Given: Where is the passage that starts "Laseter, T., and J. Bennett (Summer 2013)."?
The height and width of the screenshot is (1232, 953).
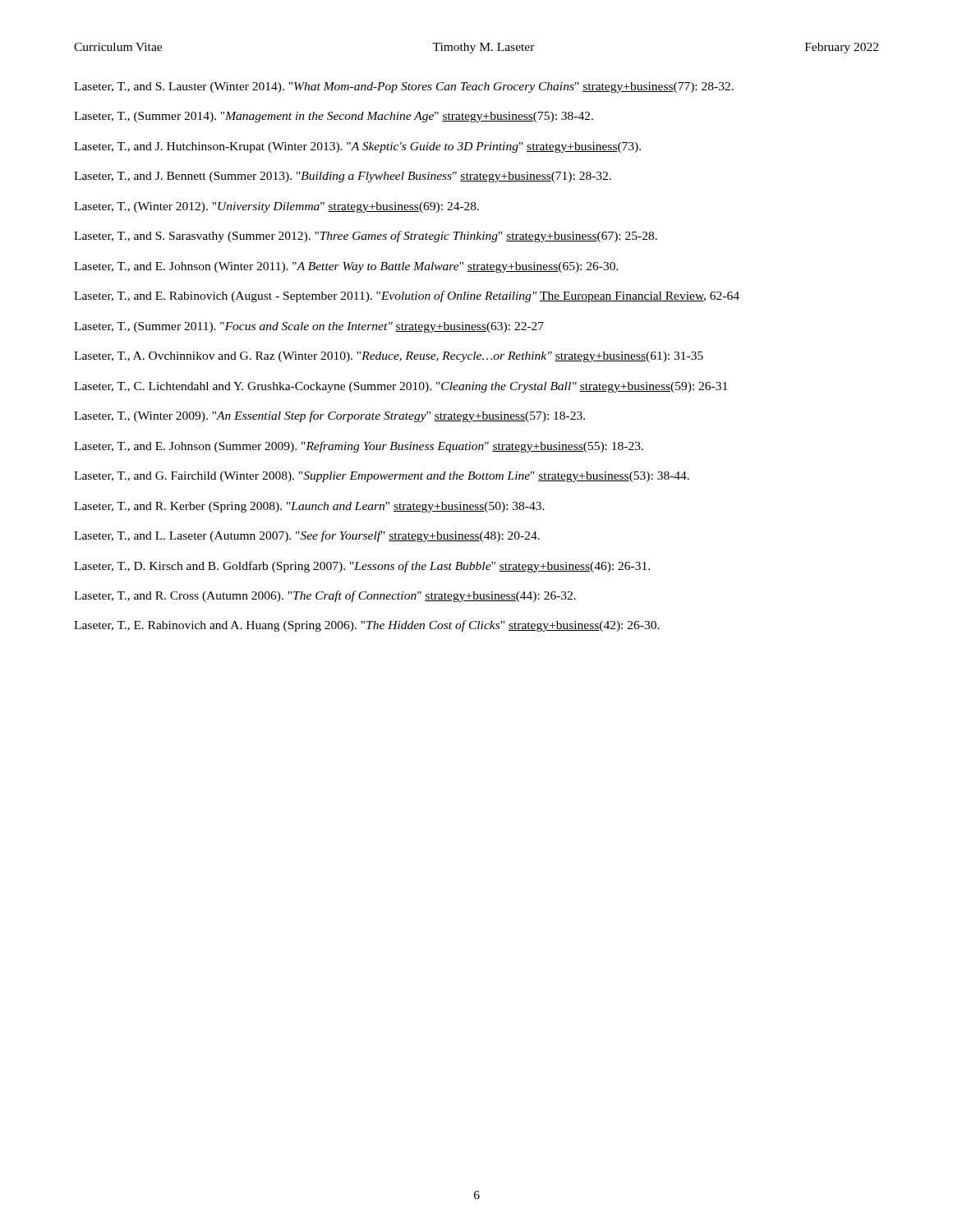Looking at the screenshot, I should [x=343, y=176].
